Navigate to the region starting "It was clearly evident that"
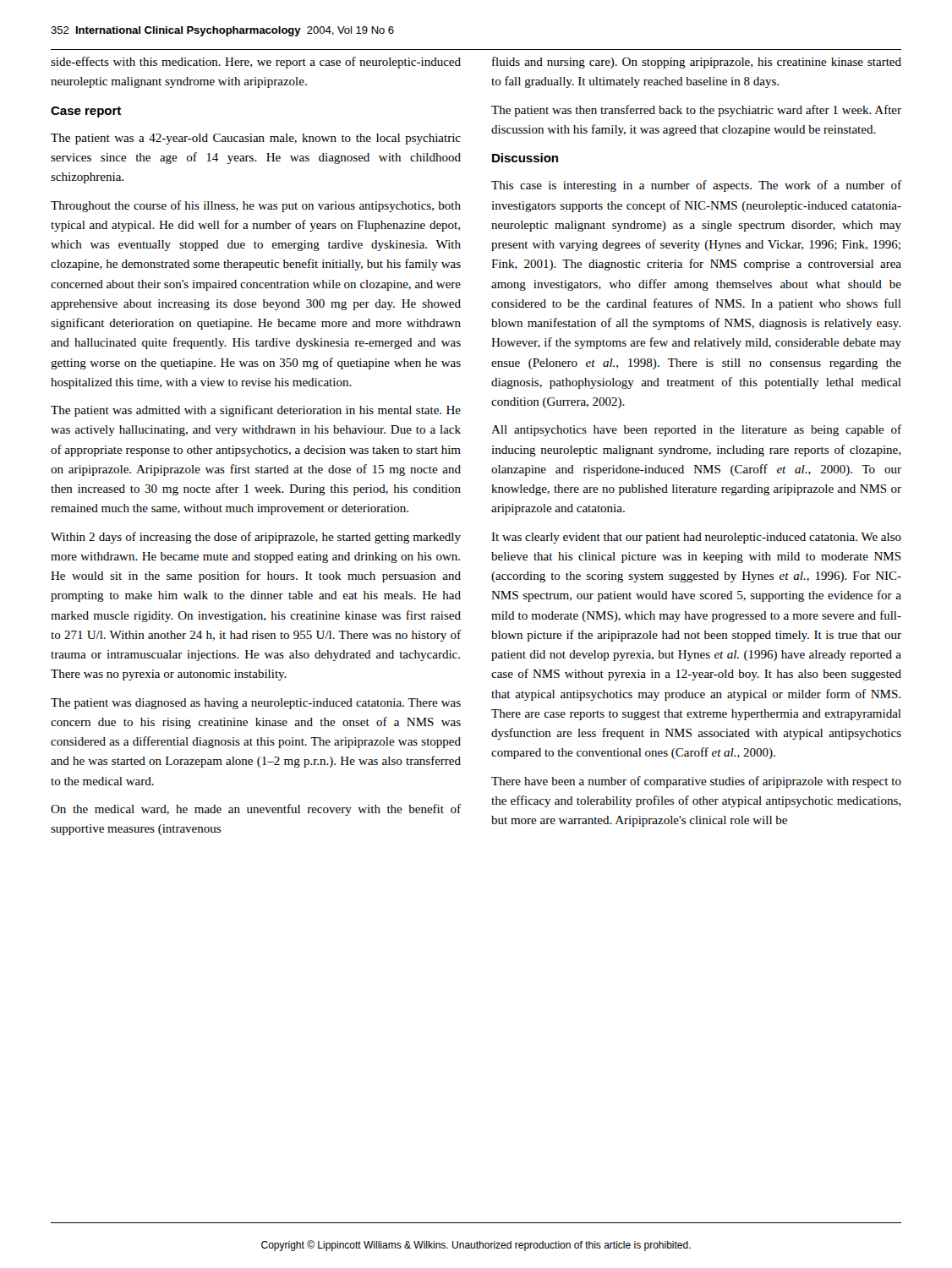 click(696, 645)
